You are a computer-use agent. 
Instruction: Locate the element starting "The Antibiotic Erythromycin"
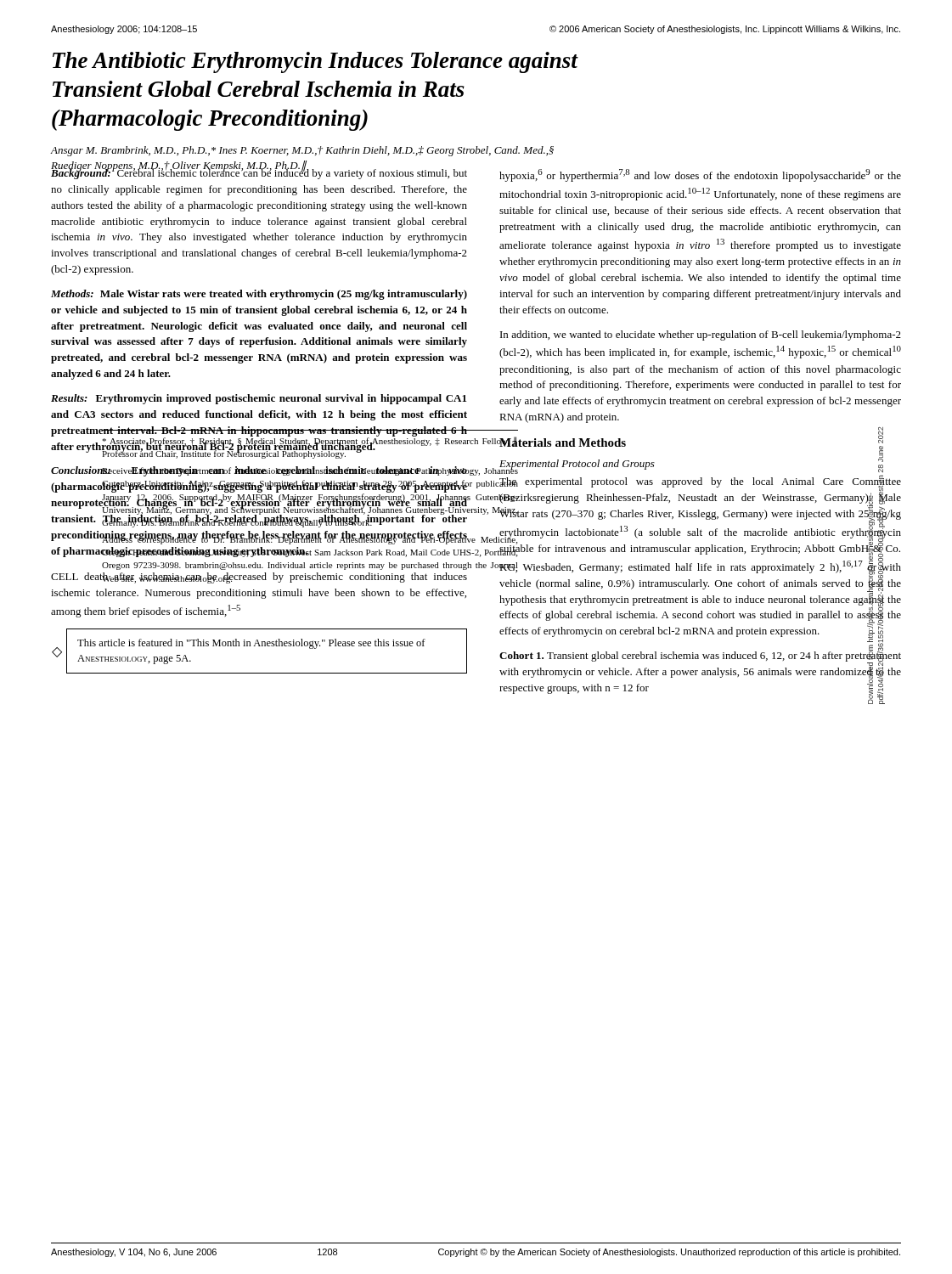point(315,62)
